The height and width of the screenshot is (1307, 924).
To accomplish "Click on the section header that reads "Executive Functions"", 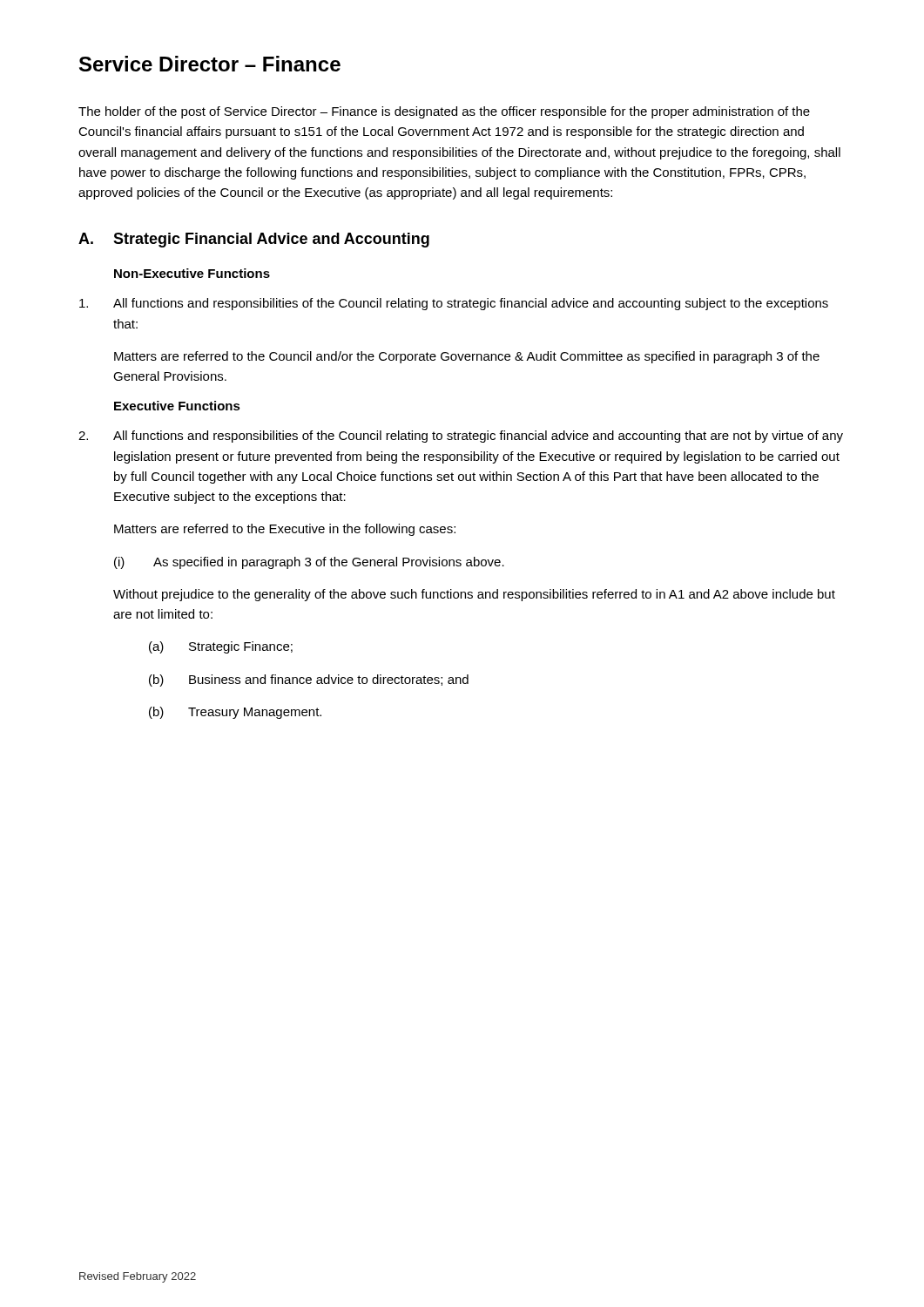I will tap(177, 406).
